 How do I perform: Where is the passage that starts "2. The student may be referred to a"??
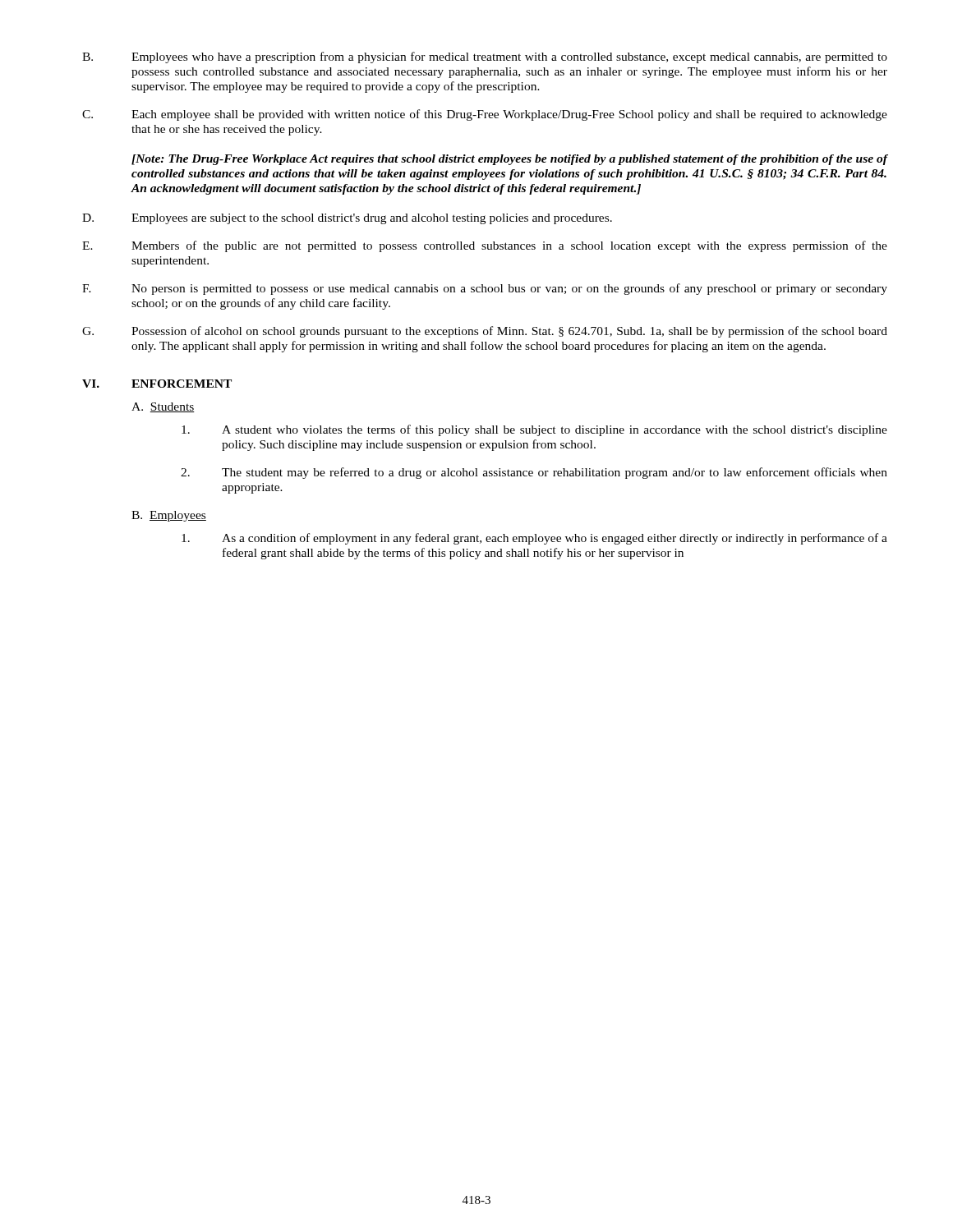click(x=534, y=480)
